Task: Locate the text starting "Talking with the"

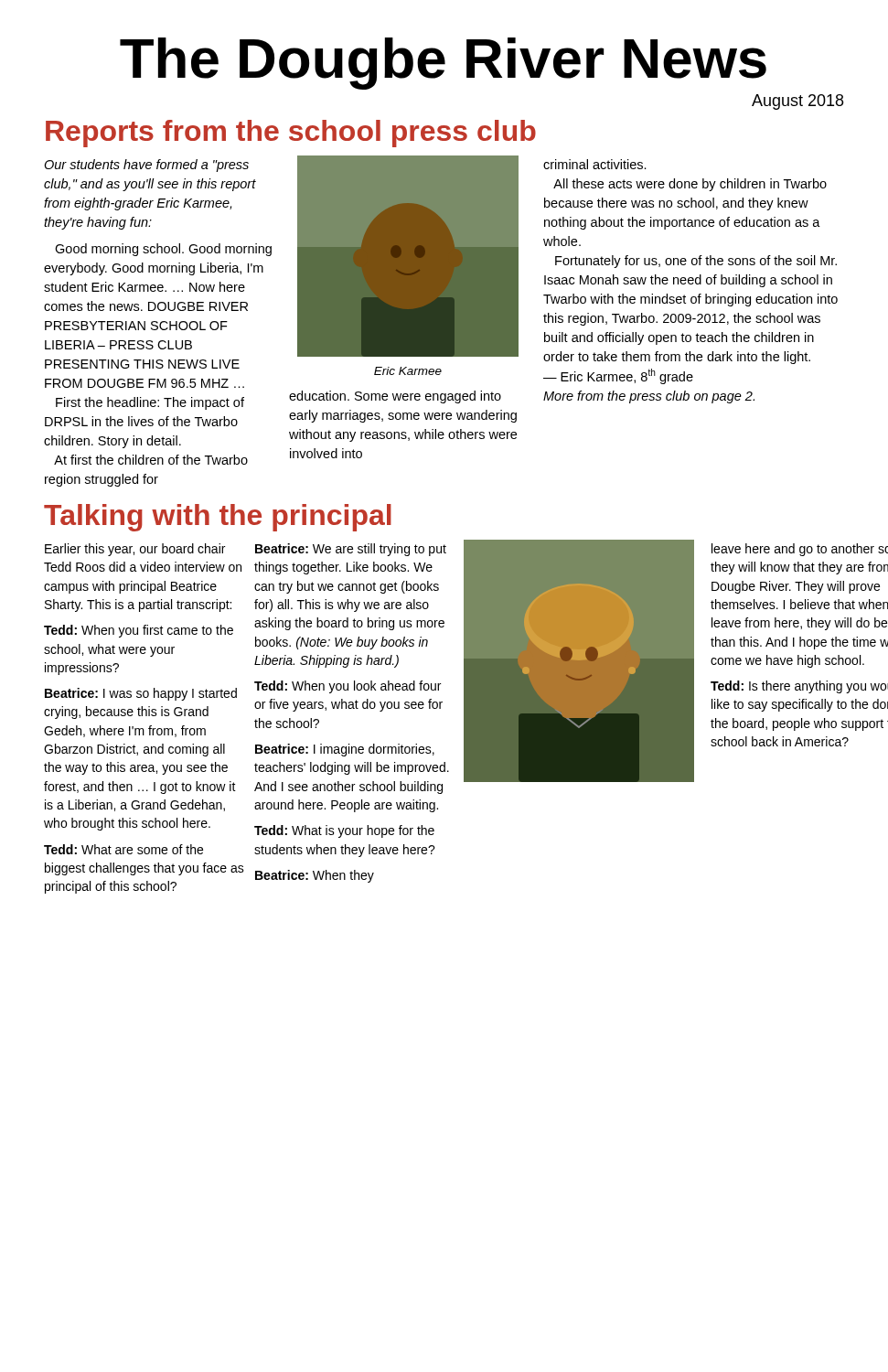Action: pyautogui.click(x=218, y=515)
